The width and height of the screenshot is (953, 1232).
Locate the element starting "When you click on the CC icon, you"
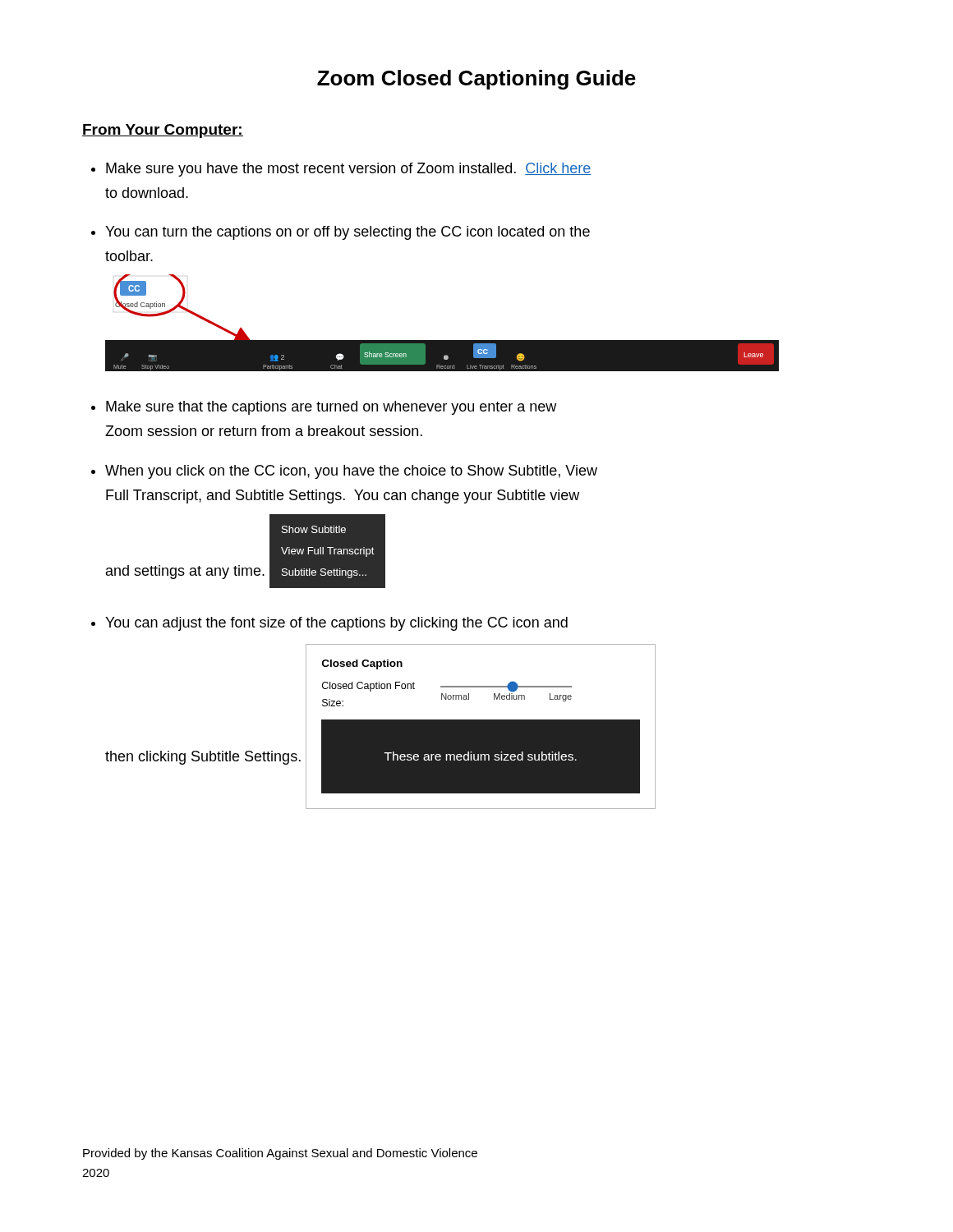click(x=351, y=525)
